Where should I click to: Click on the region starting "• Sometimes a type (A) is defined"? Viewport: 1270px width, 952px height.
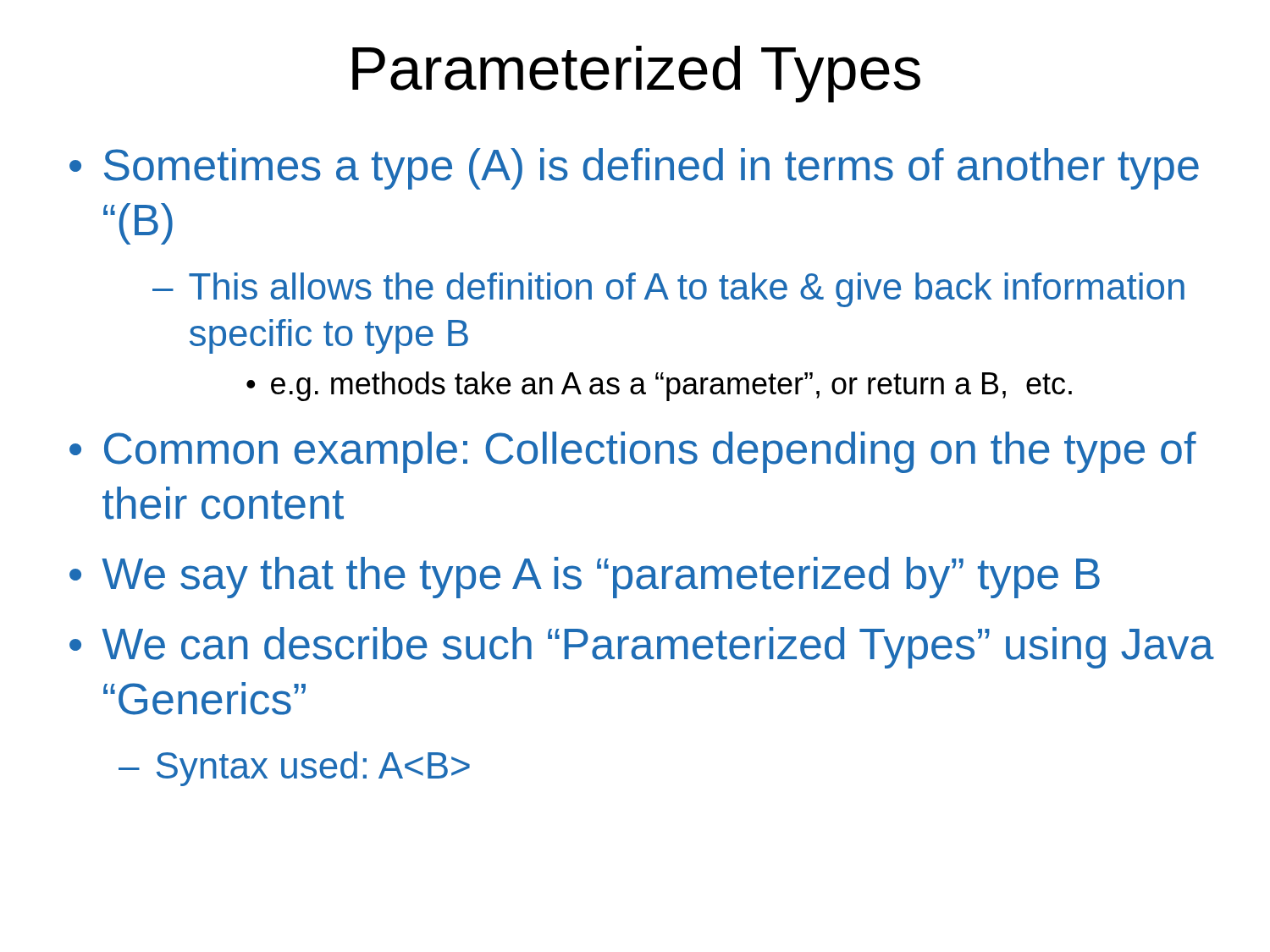(x=643, y=193)
